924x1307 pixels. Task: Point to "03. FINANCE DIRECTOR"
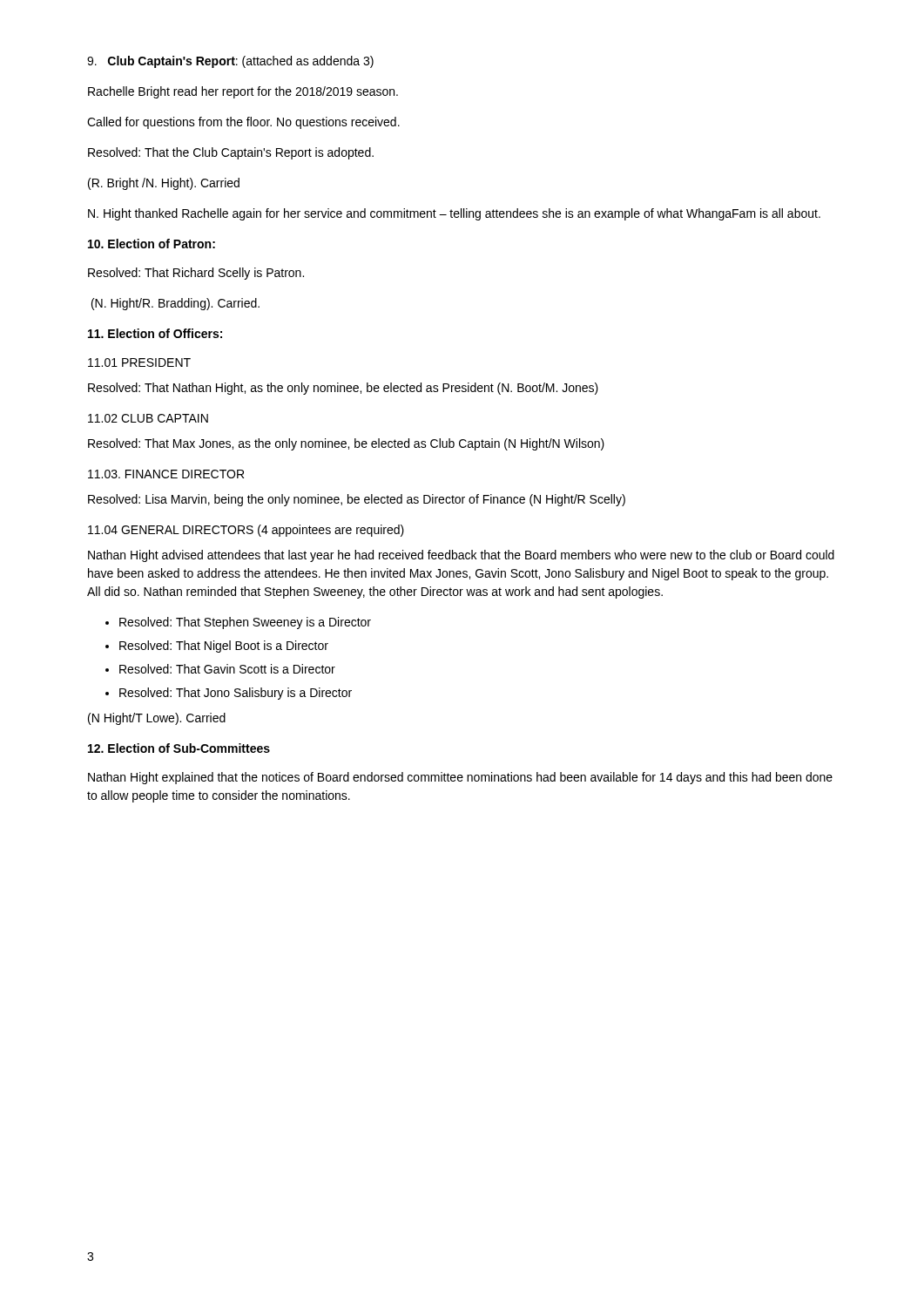click(x=166, y=474)
